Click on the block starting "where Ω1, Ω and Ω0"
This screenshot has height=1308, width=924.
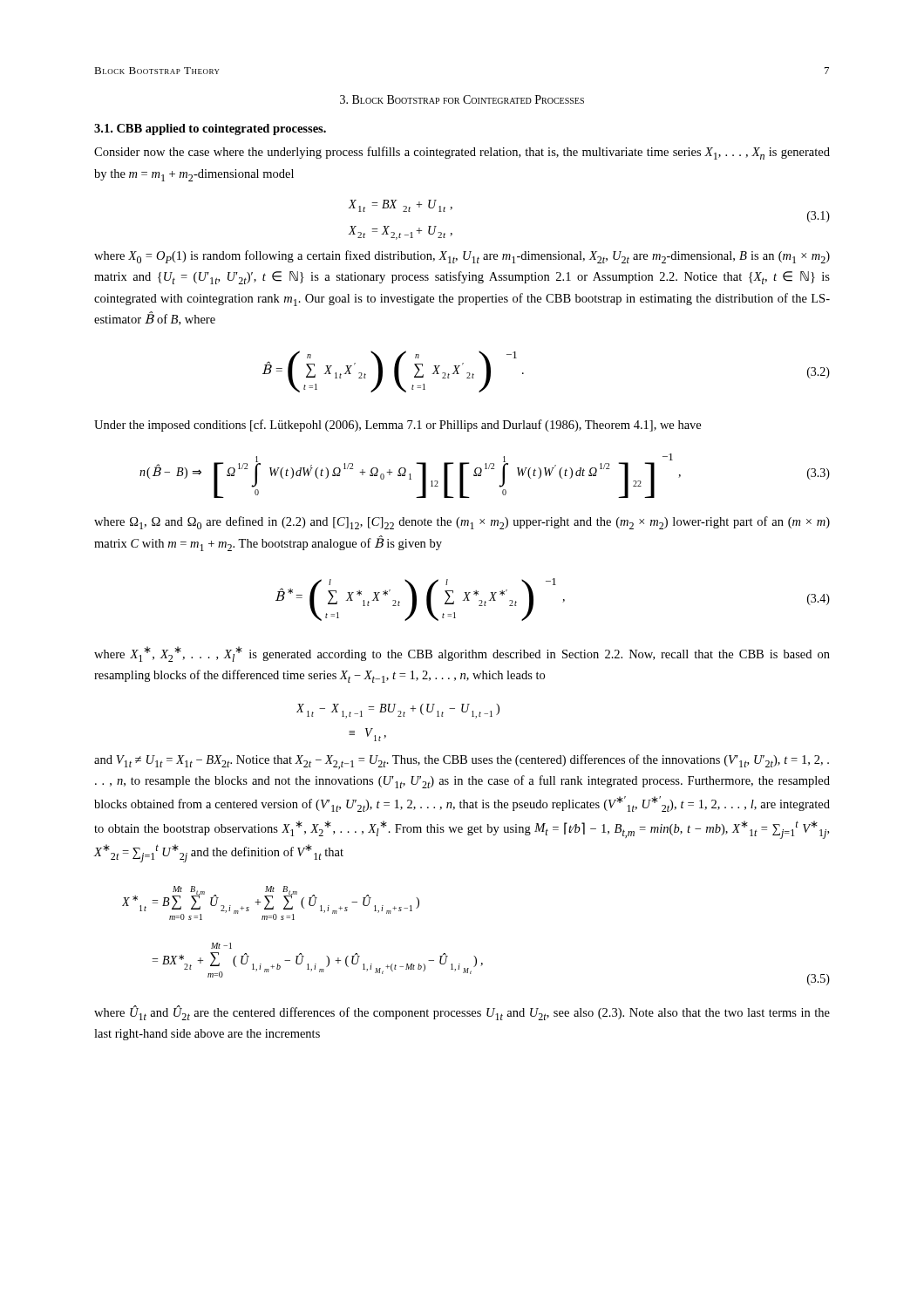coord(462,534)
